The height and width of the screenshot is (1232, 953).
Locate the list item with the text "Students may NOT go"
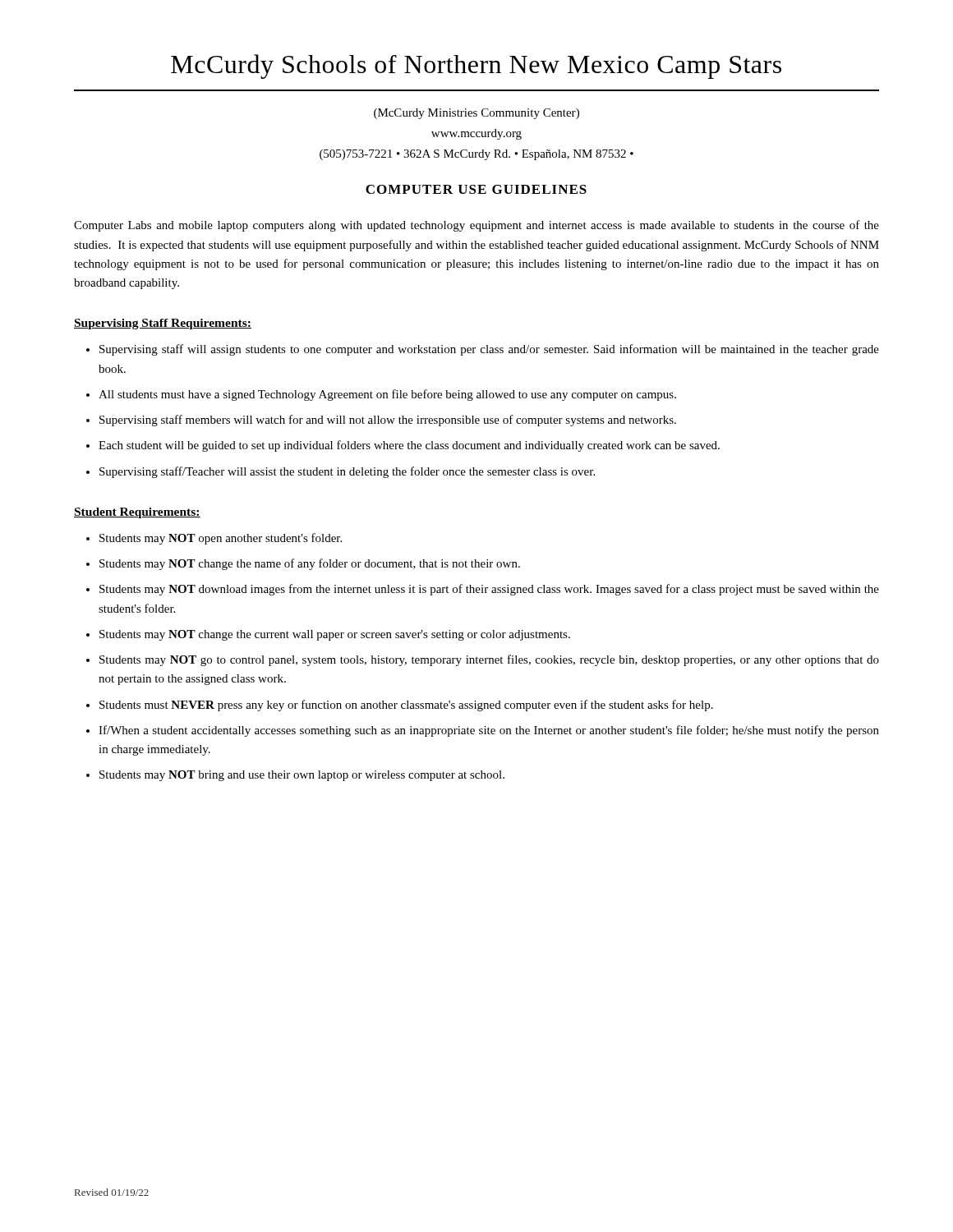pos(489,669)
